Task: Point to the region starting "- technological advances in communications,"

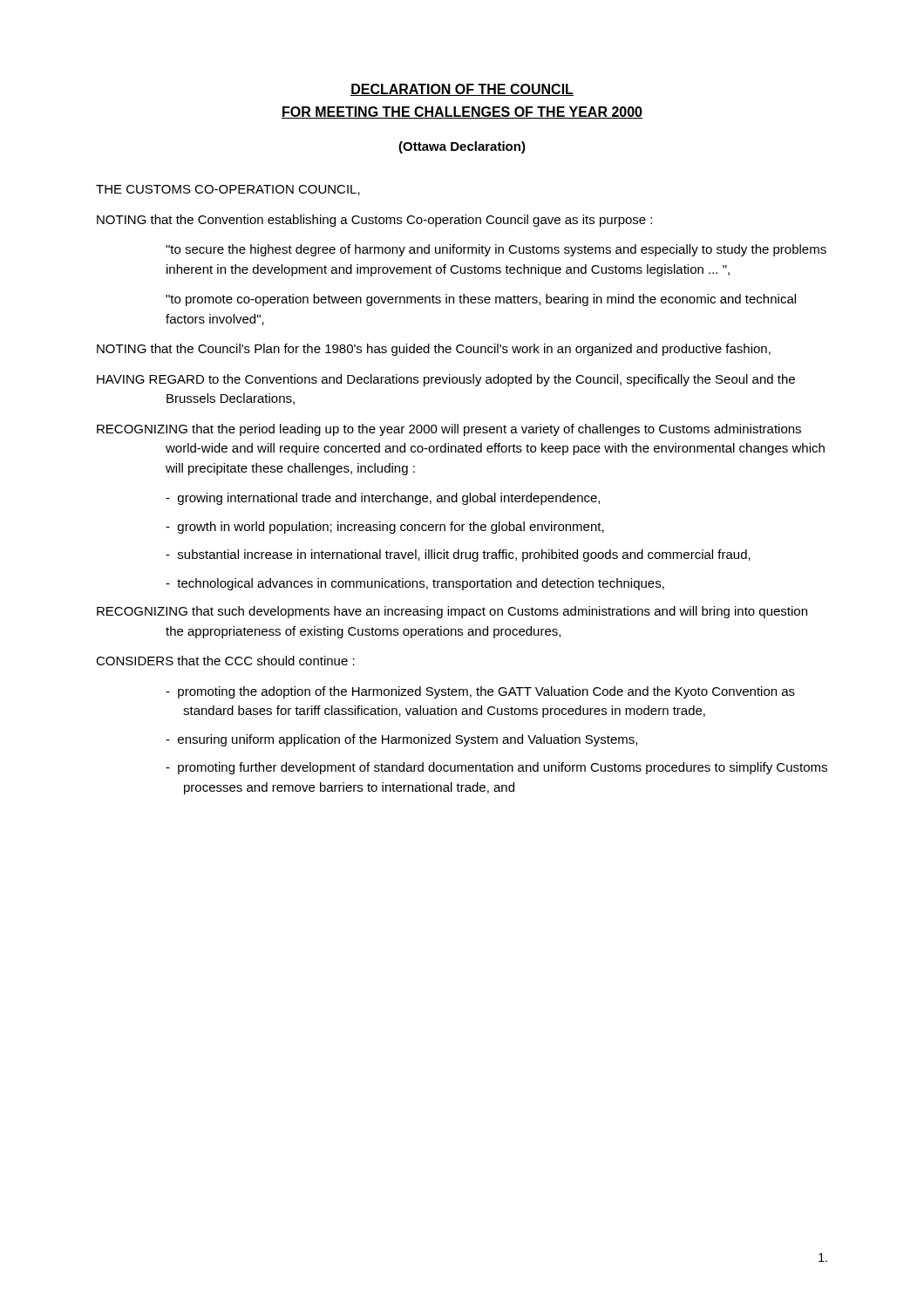Action: [x=415, y=583]
